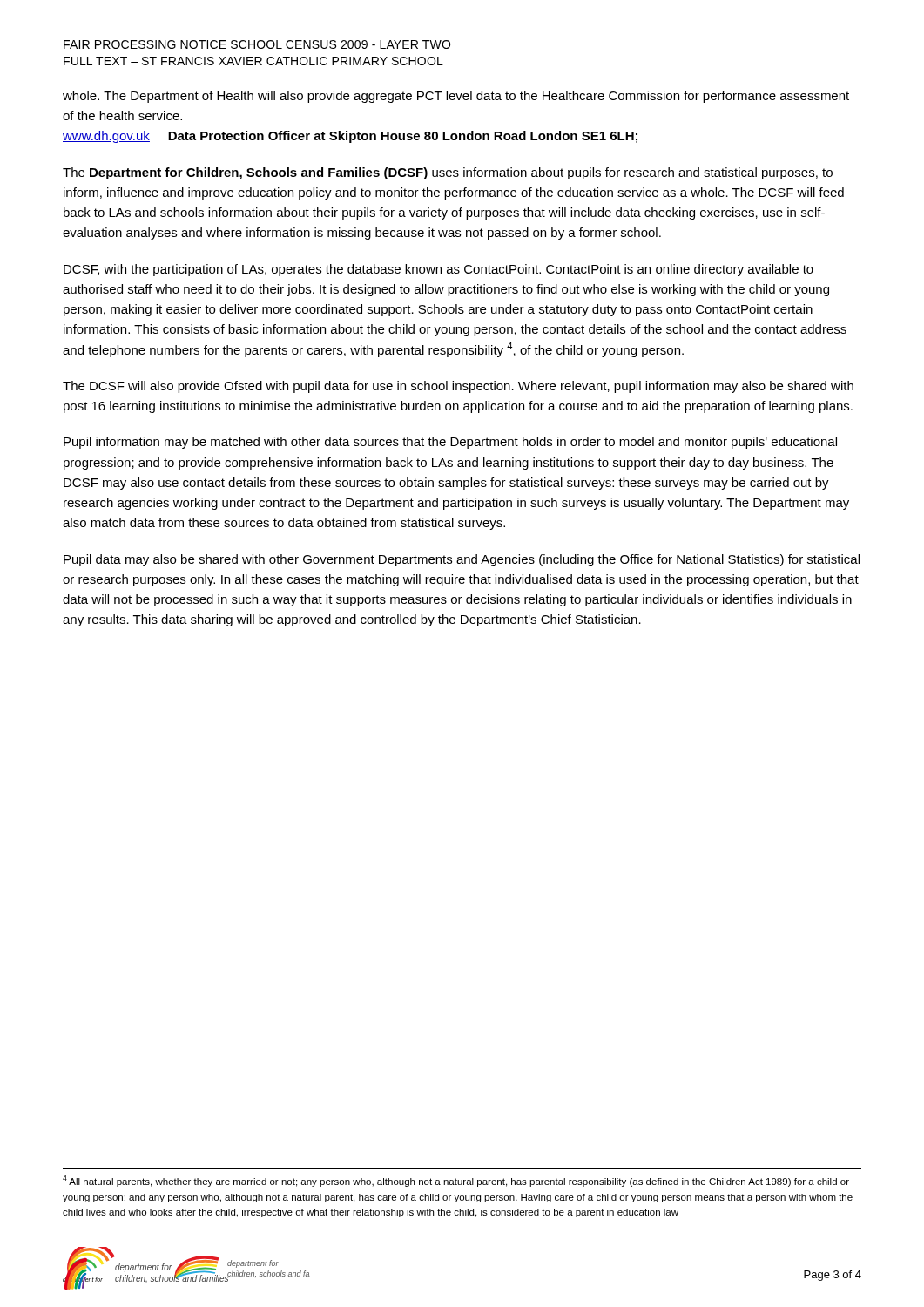Point to the text starting "DCSF, with the participation of LAs, operates"
The height and width of the screenshot is (1307, 924).
(455, 309)
